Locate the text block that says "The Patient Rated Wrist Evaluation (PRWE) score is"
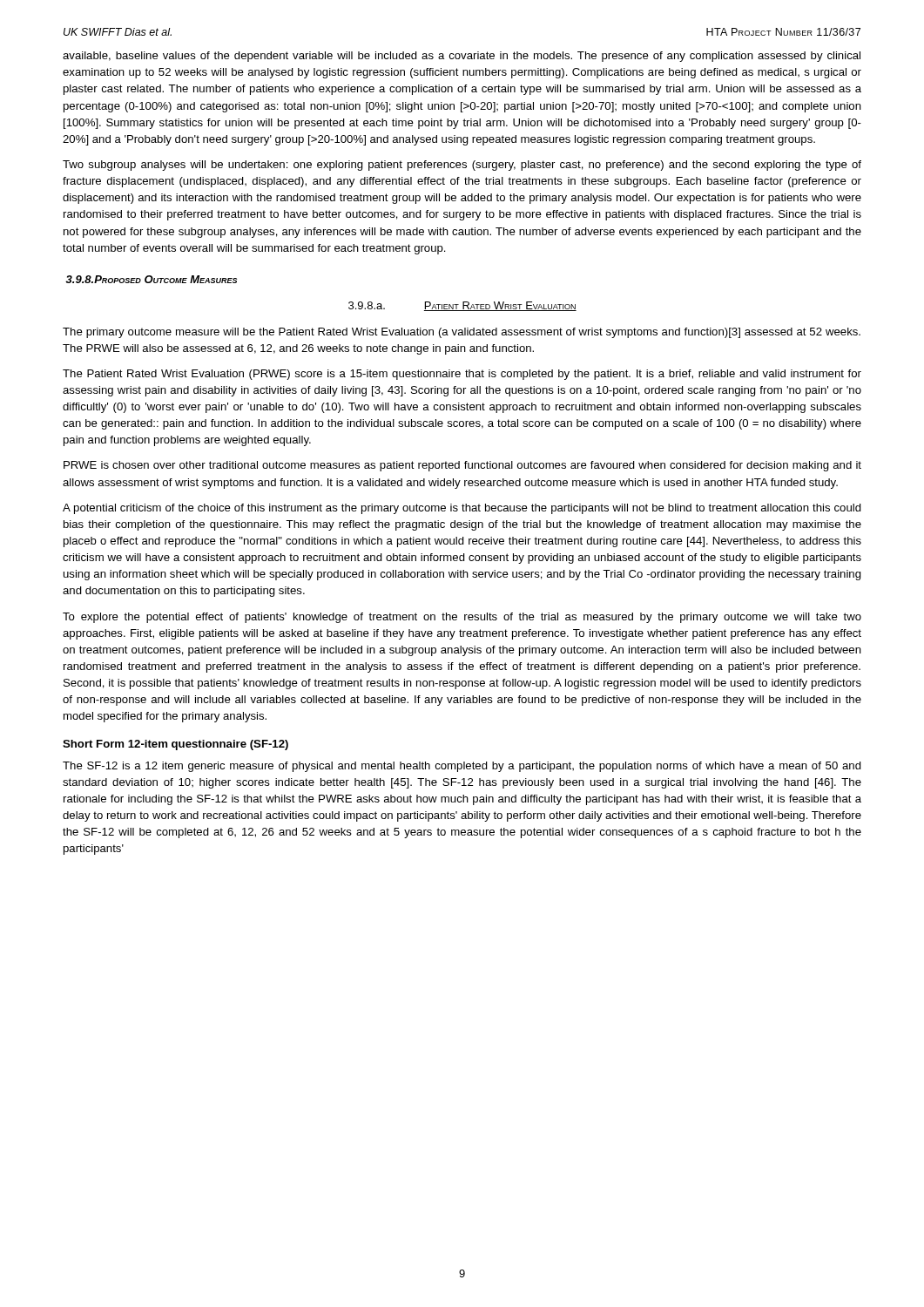Image resolution: width=924 pixels, height=1307 pixels. (462, 407)
